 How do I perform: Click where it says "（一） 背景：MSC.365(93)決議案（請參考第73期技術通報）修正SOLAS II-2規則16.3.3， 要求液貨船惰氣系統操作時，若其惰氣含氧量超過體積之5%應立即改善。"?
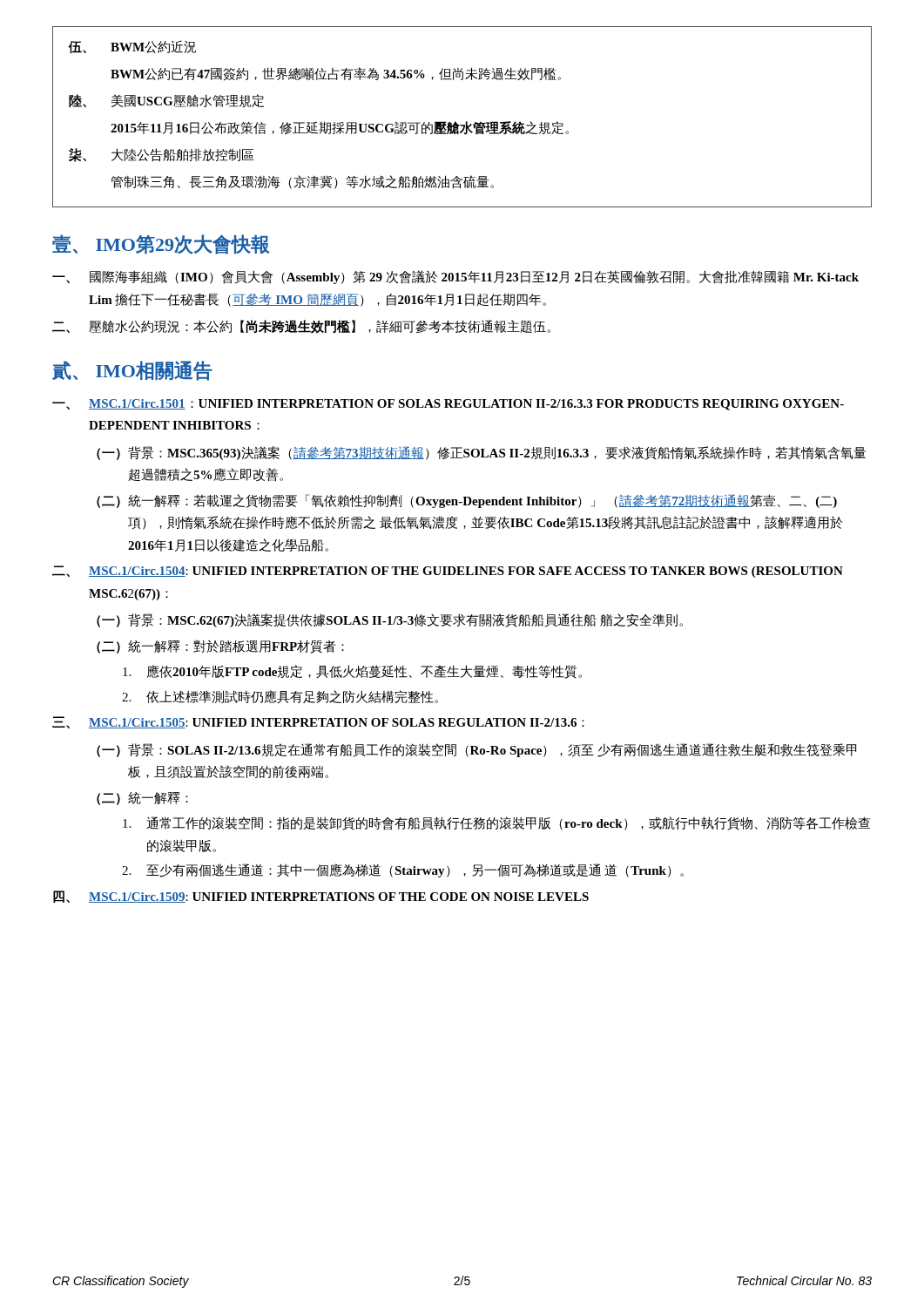tap(480, 464)
